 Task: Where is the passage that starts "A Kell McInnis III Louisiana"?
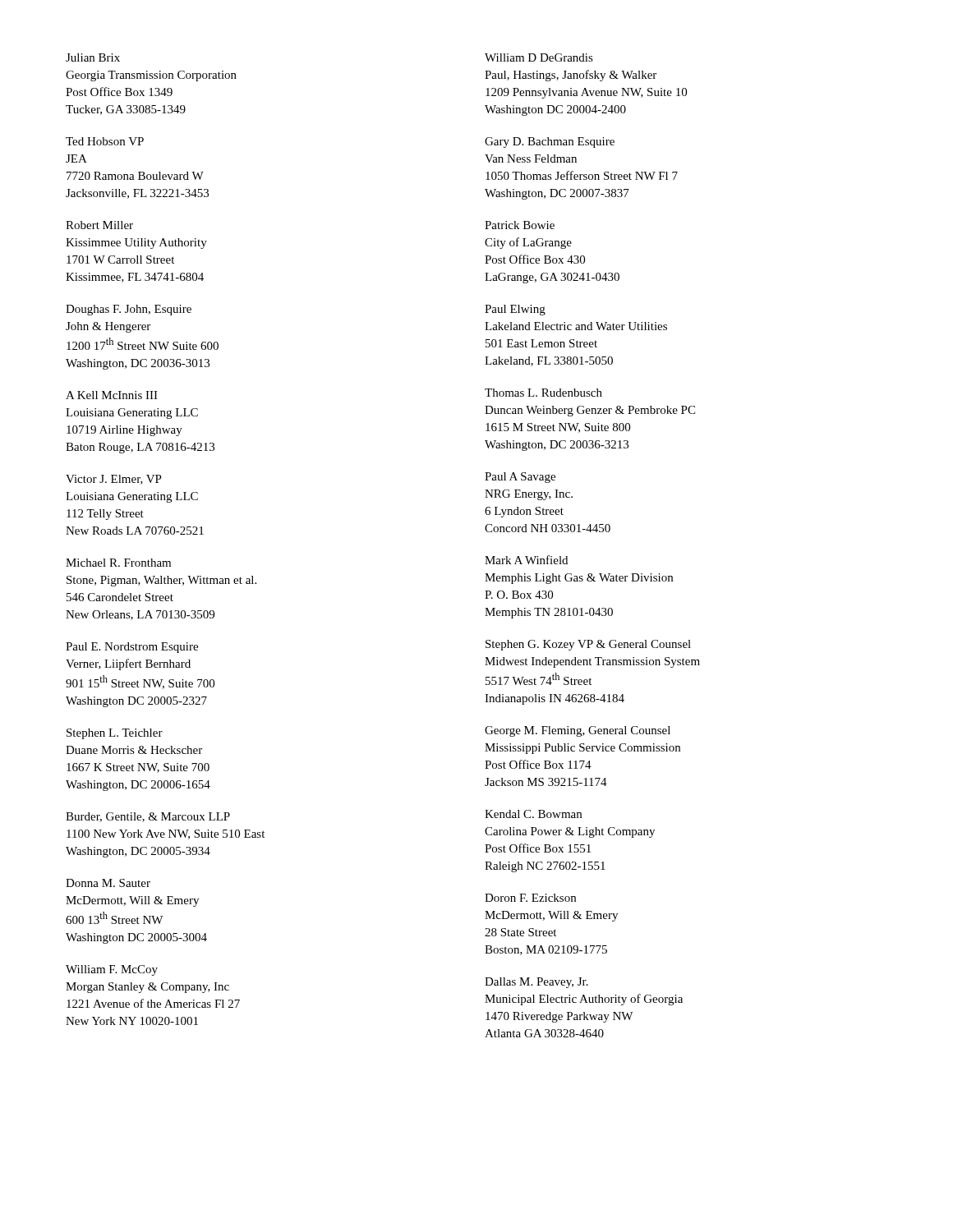pos(112,395)
